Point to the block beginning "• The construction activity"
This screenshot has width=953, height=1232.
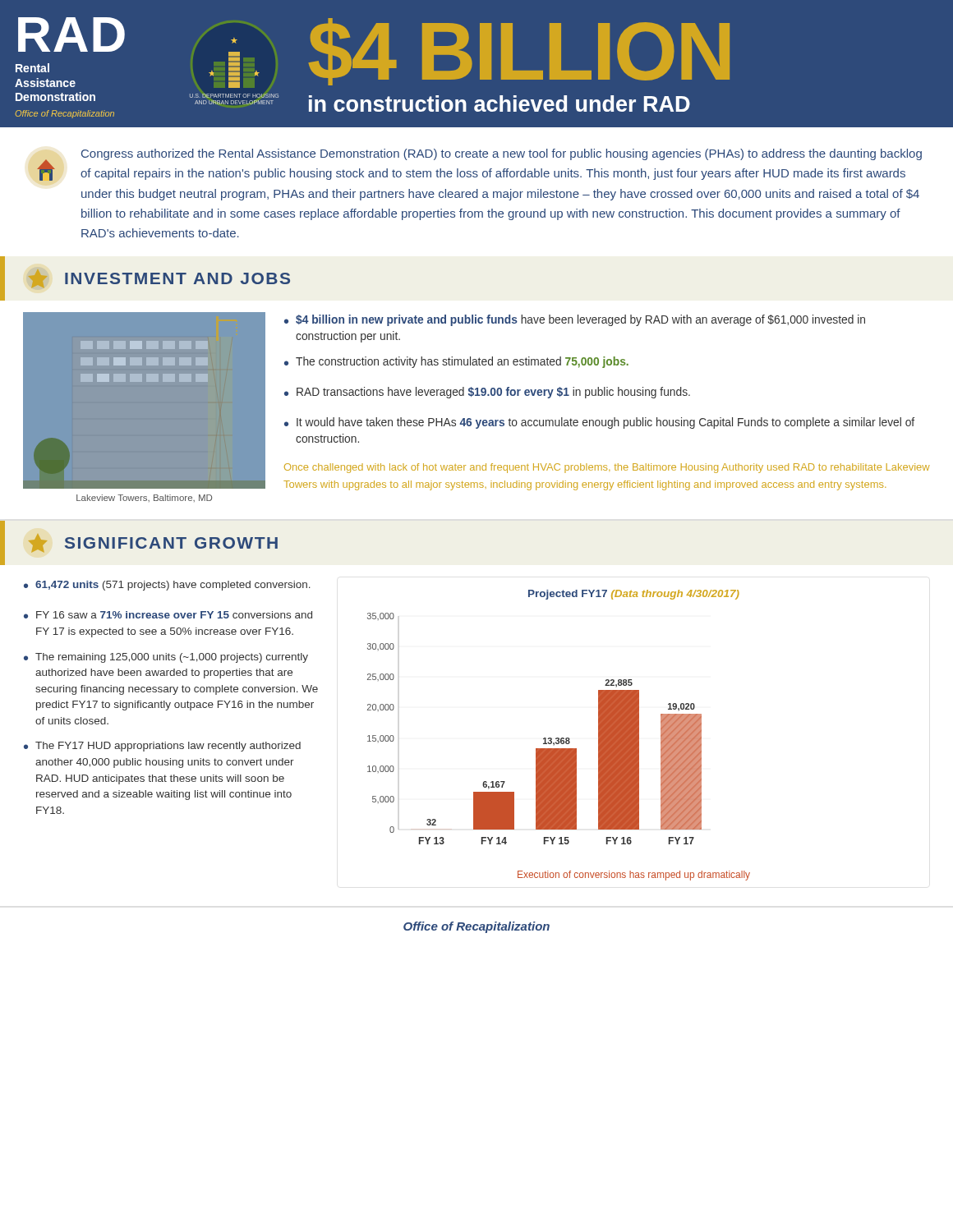(456, 365)
